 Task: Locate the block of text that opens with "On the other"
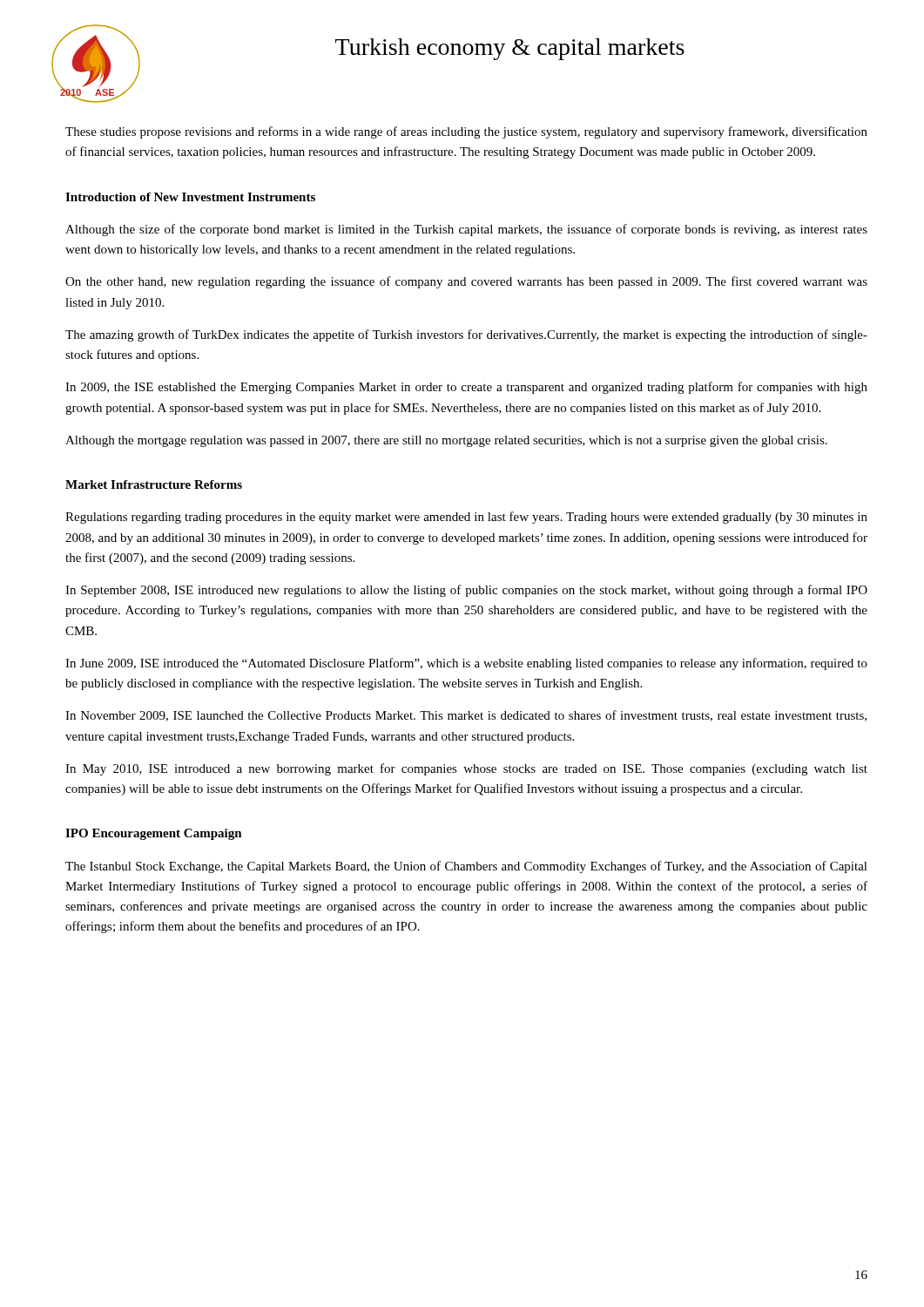466,292
